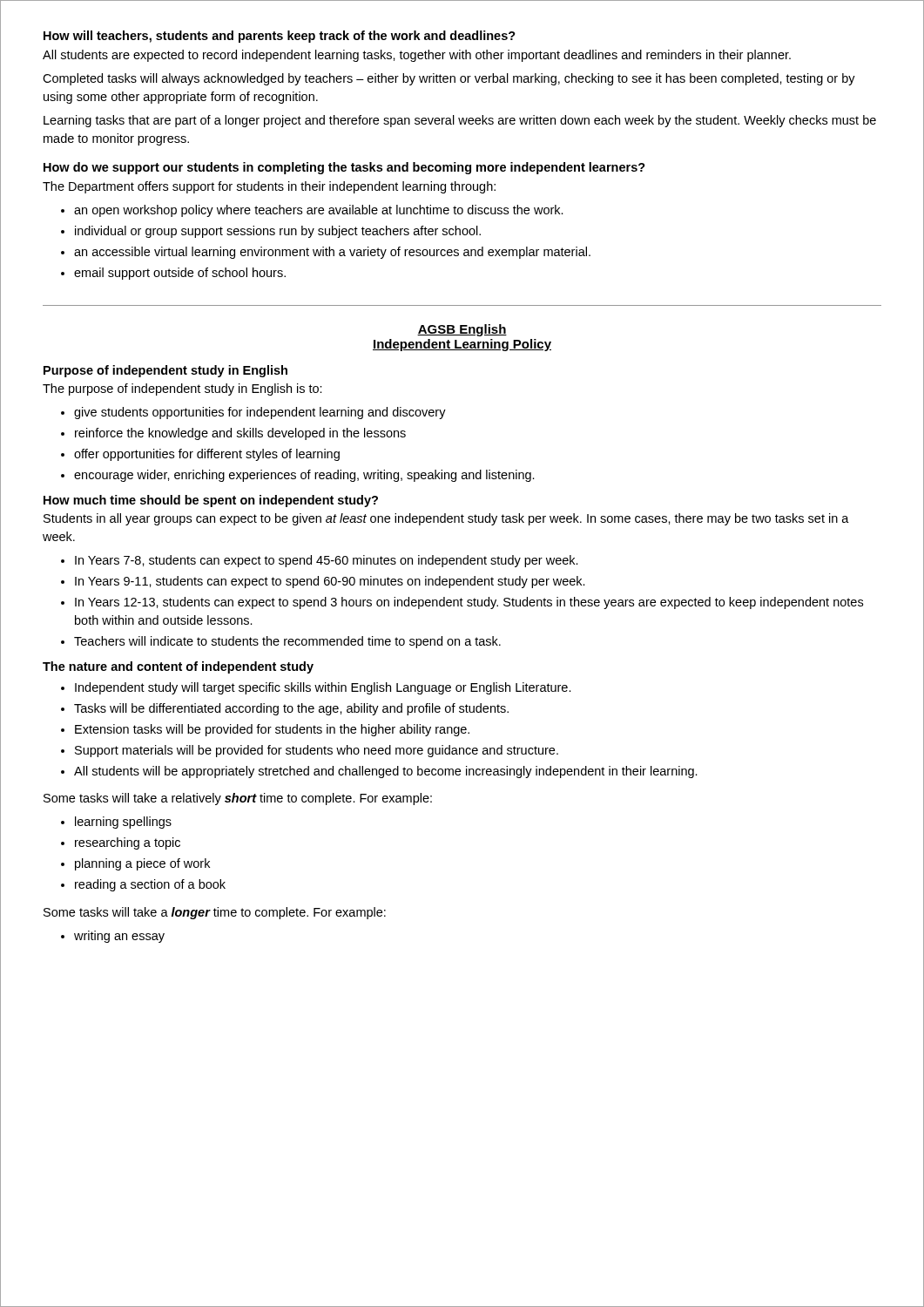This screenshot has height=1307, width=924.
Task: Locate the element starting "Tasks will be differentiated according to"
Action: pyautogui.click(x=292, y=709)
